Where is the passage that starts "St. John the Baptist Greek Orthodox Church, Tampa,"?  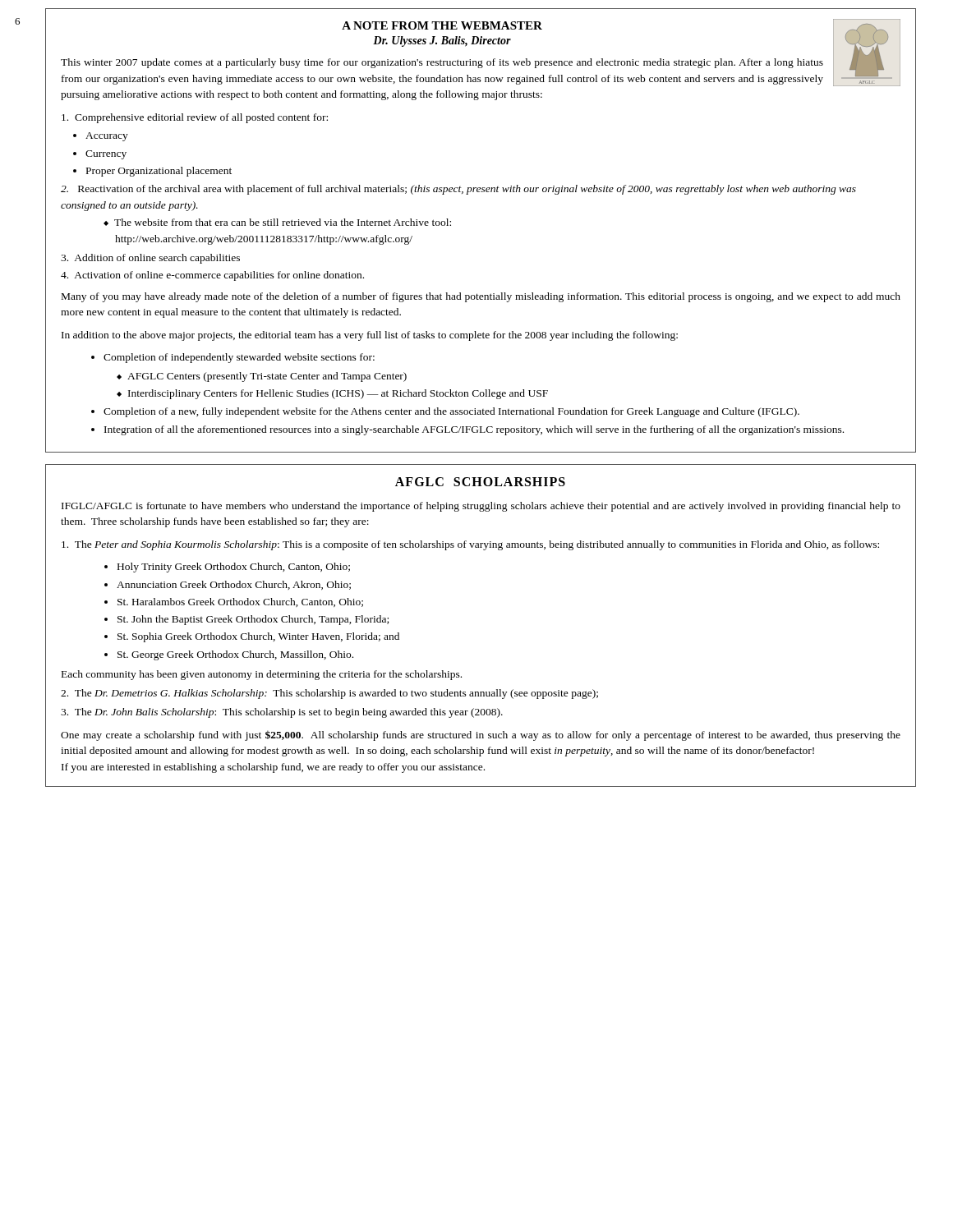253,619
